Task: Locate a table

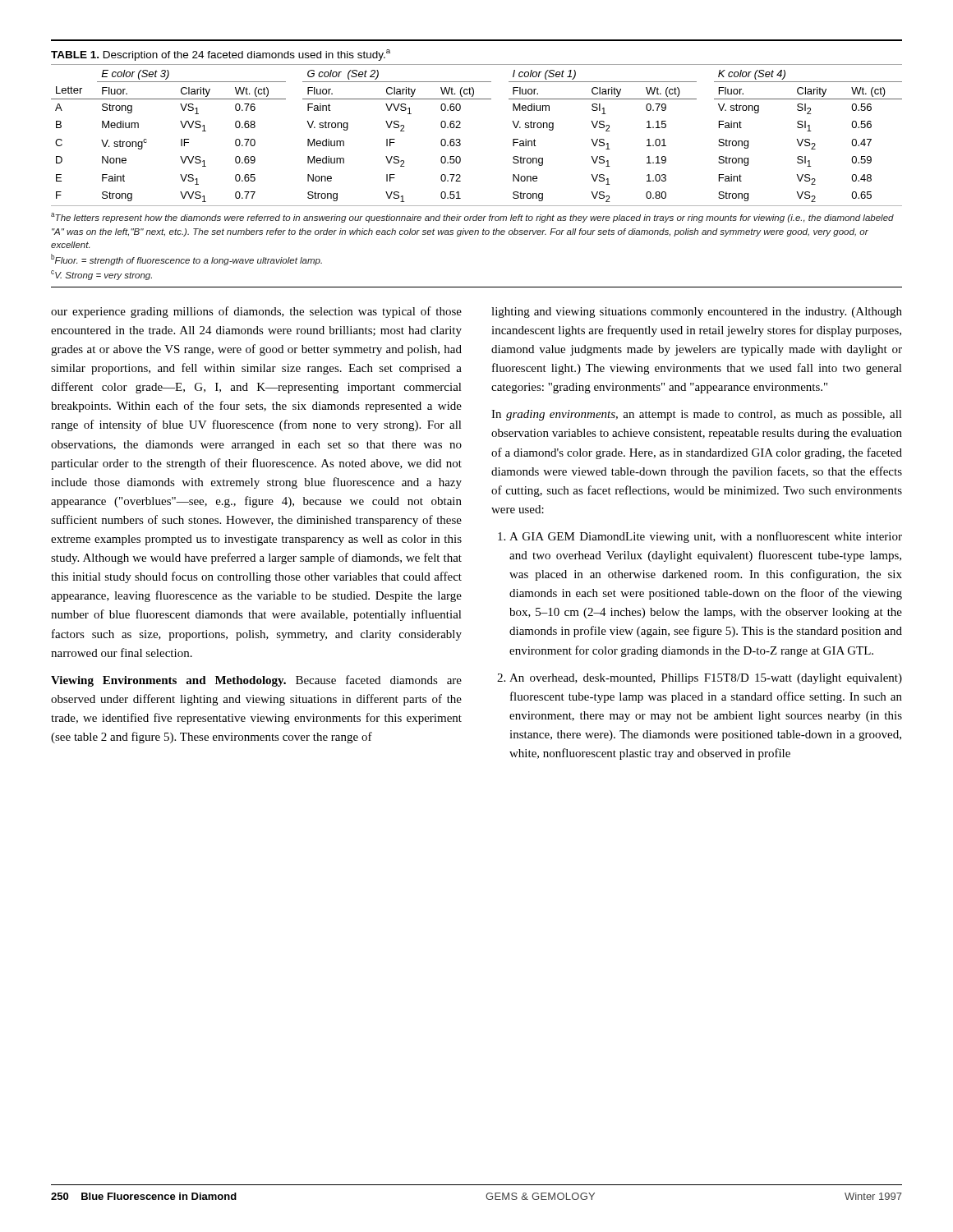Action: [476, 163]
